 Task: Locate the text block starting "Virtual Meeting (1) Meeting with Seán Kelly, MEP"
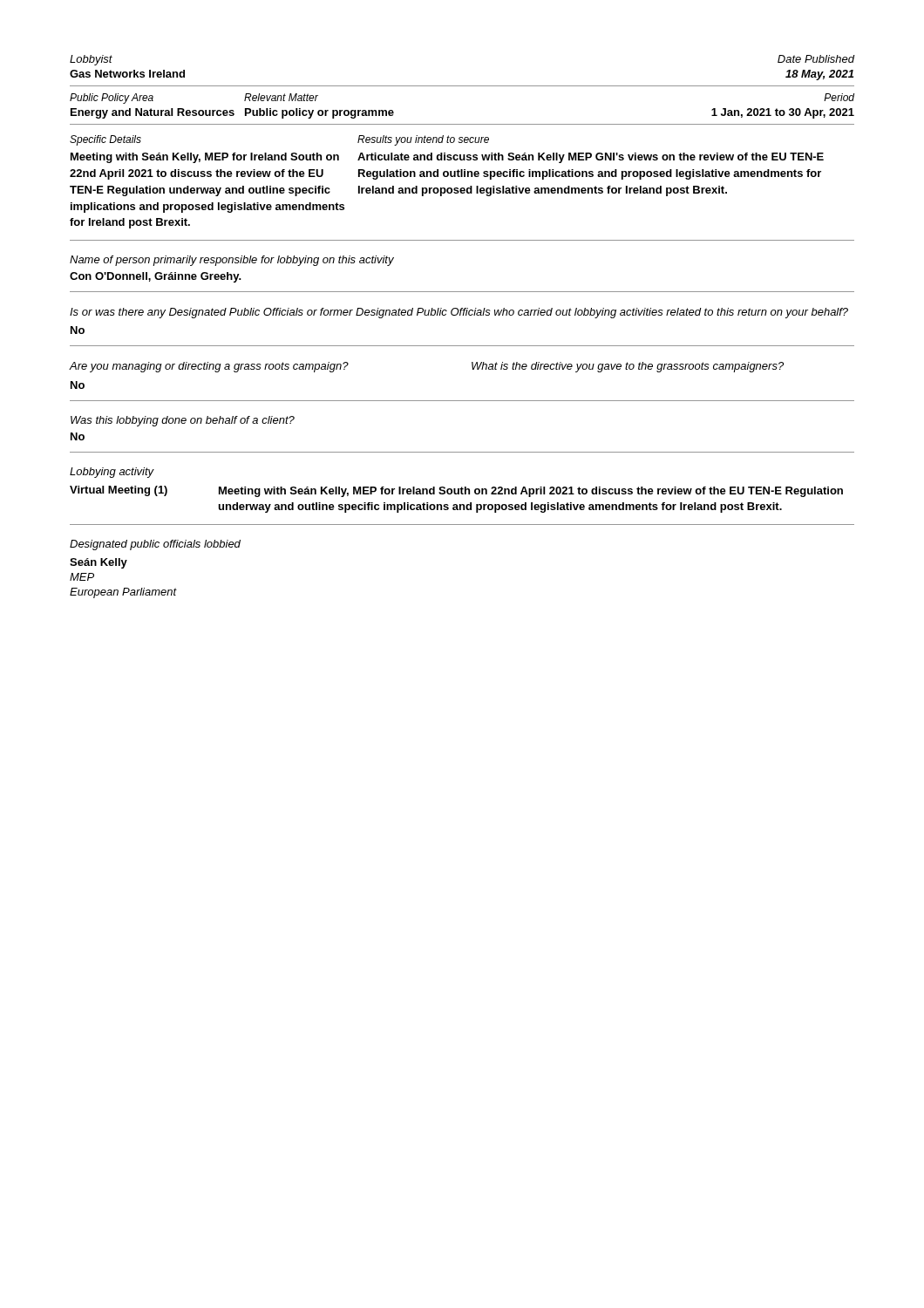(x=462, y=499)
